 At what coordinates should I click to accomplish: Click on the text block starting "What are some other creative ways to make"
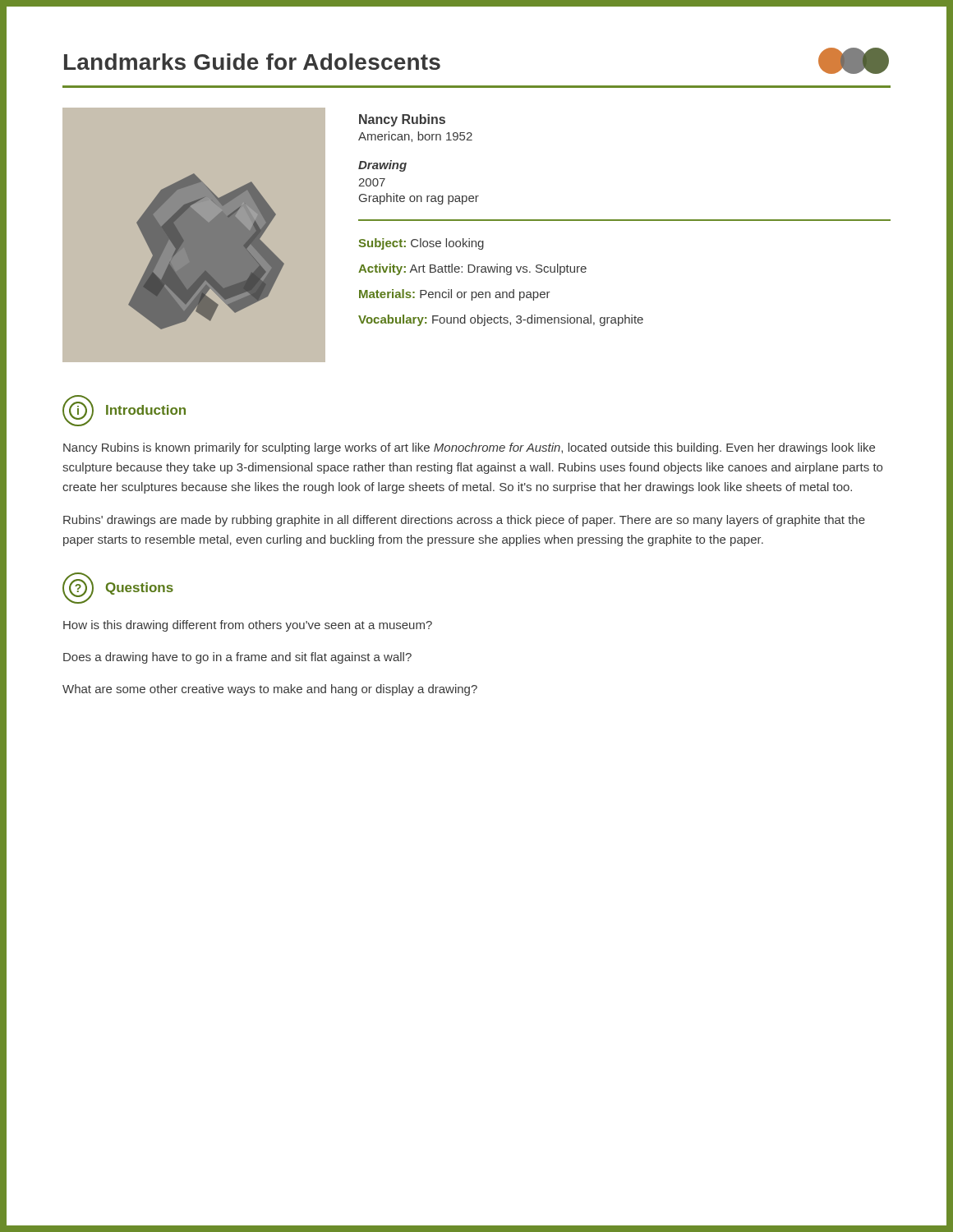[x=476, y=689]
